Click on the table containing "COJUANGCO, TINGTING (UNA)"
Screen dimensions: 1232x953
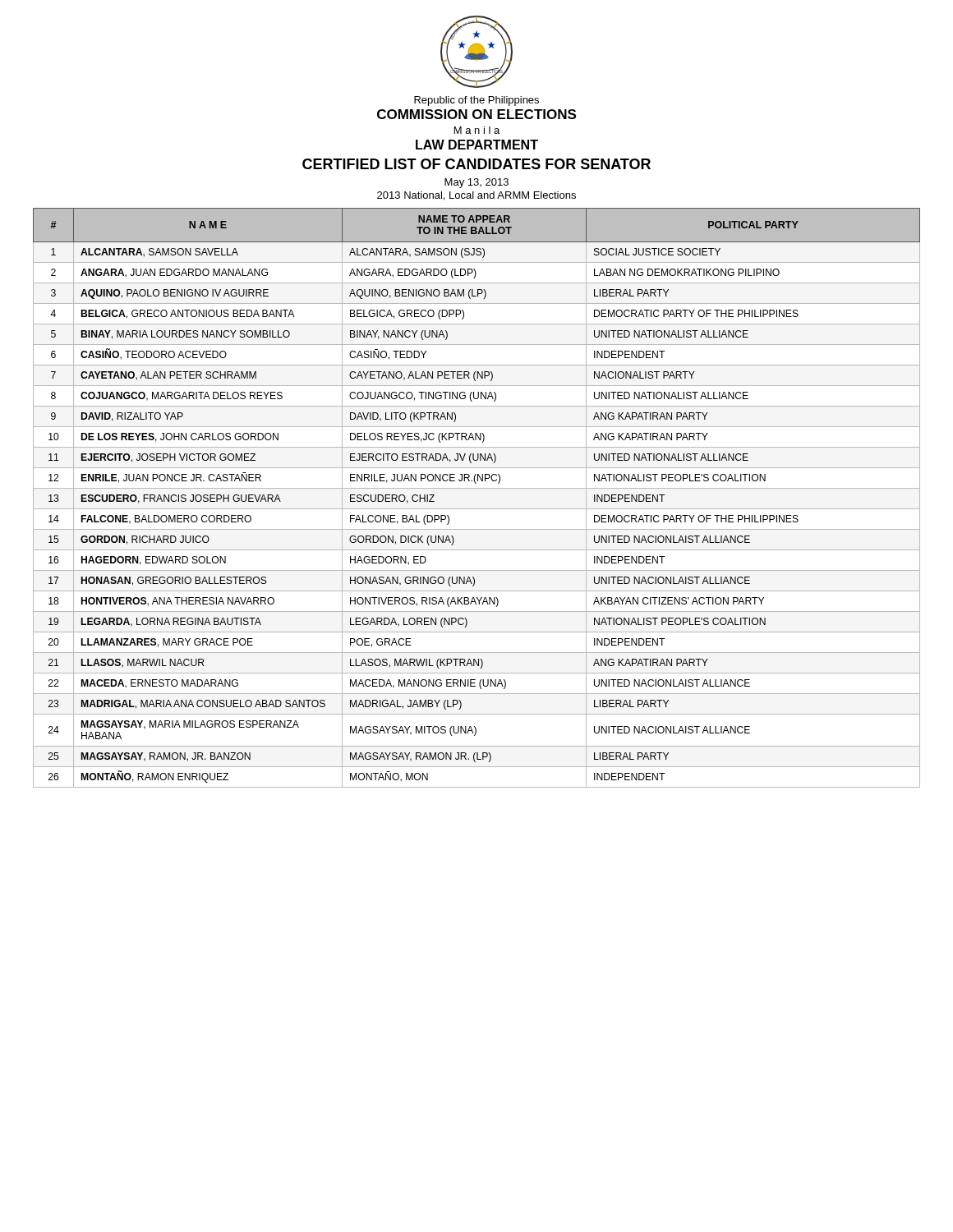[x=476, y=498]
